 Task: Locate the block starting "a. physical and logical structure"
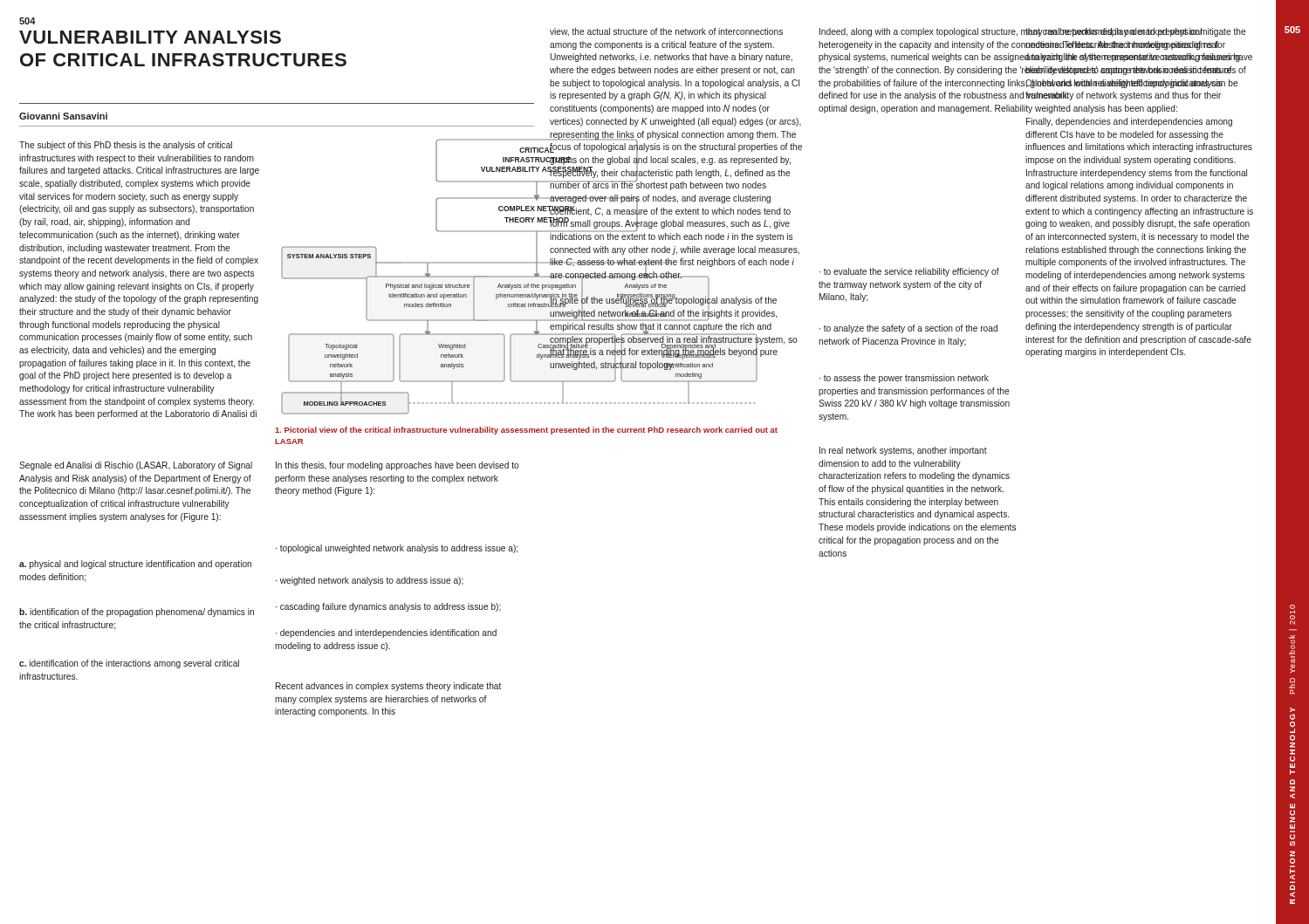136,570
